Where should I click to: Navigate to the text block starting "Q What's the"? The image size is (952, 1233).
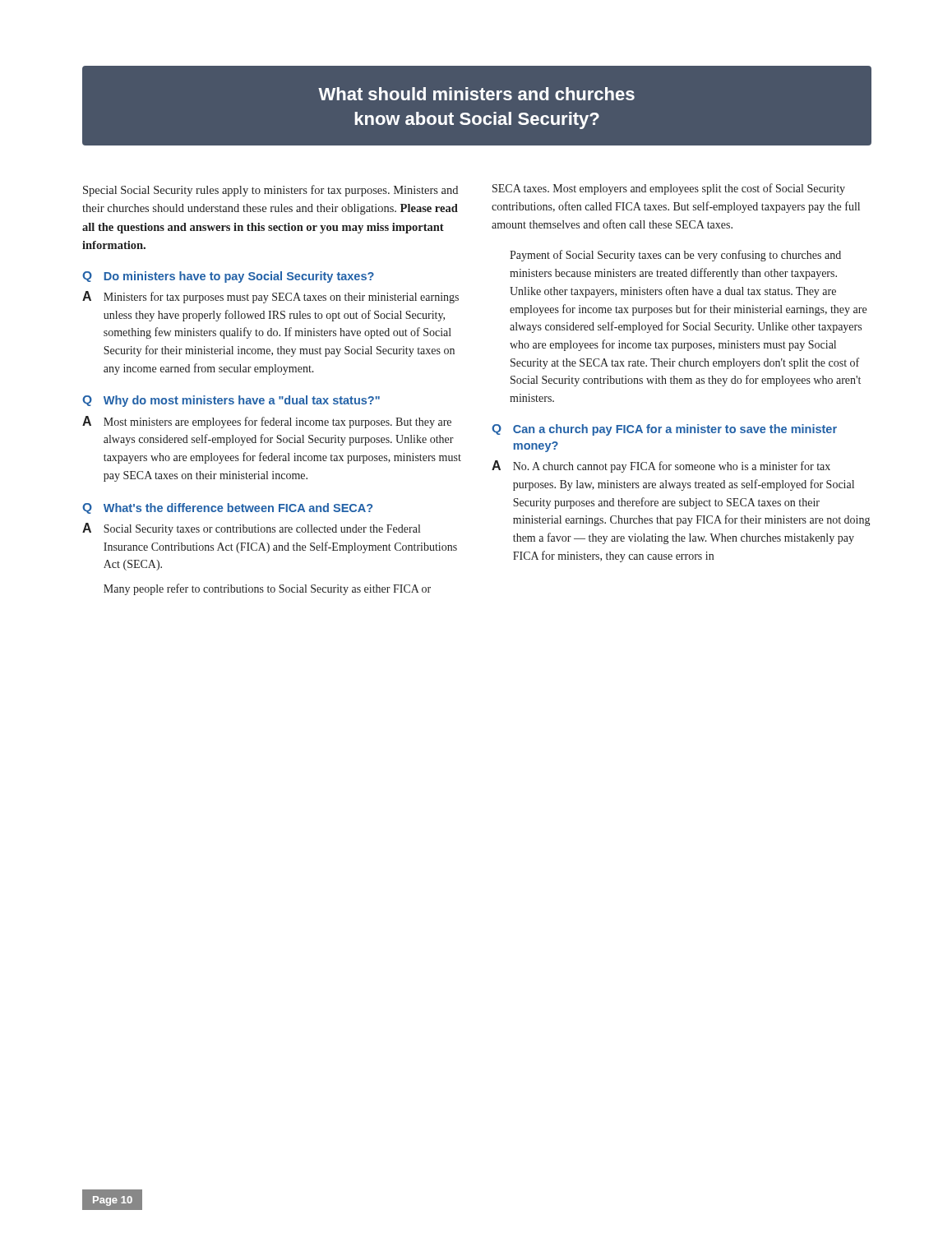tap(272, 549)
